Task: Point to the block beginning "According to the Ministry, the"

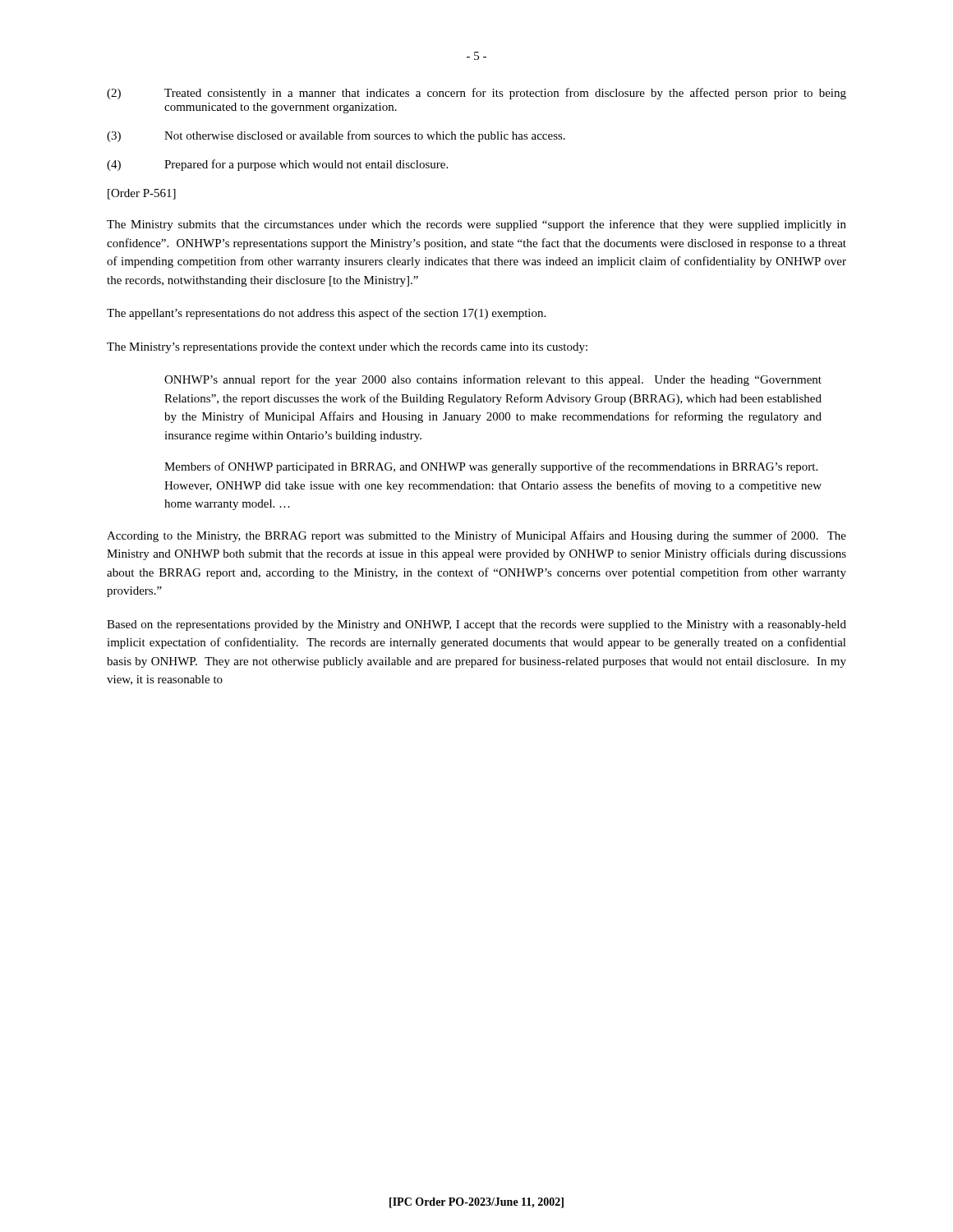Action: [476, 563]
